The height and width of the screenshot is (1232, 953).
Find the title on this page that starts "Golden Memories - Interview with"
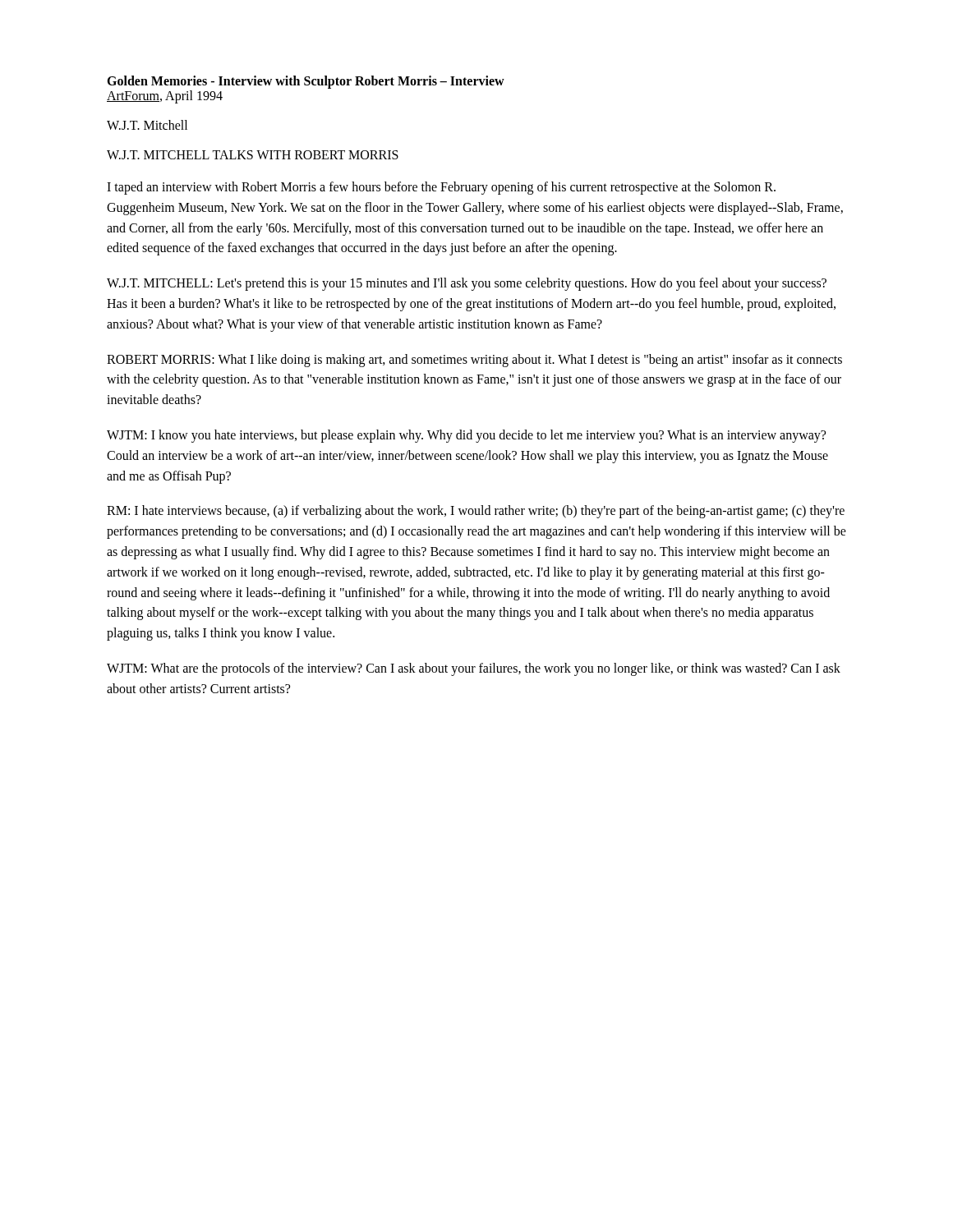point(476,89)
